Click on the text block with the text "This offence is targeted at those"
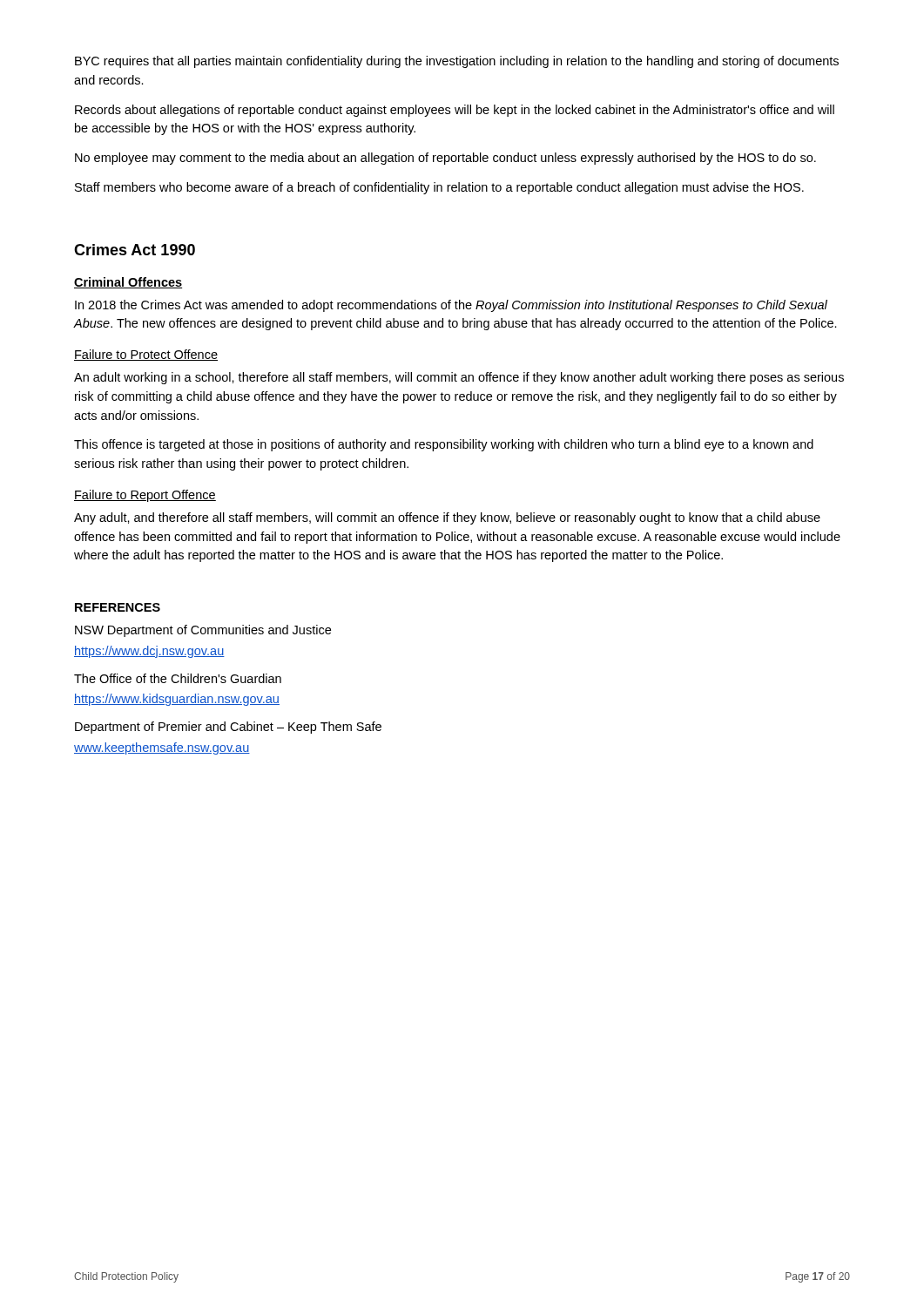This screenshot has height=1307, width=924. pos(444,454)
